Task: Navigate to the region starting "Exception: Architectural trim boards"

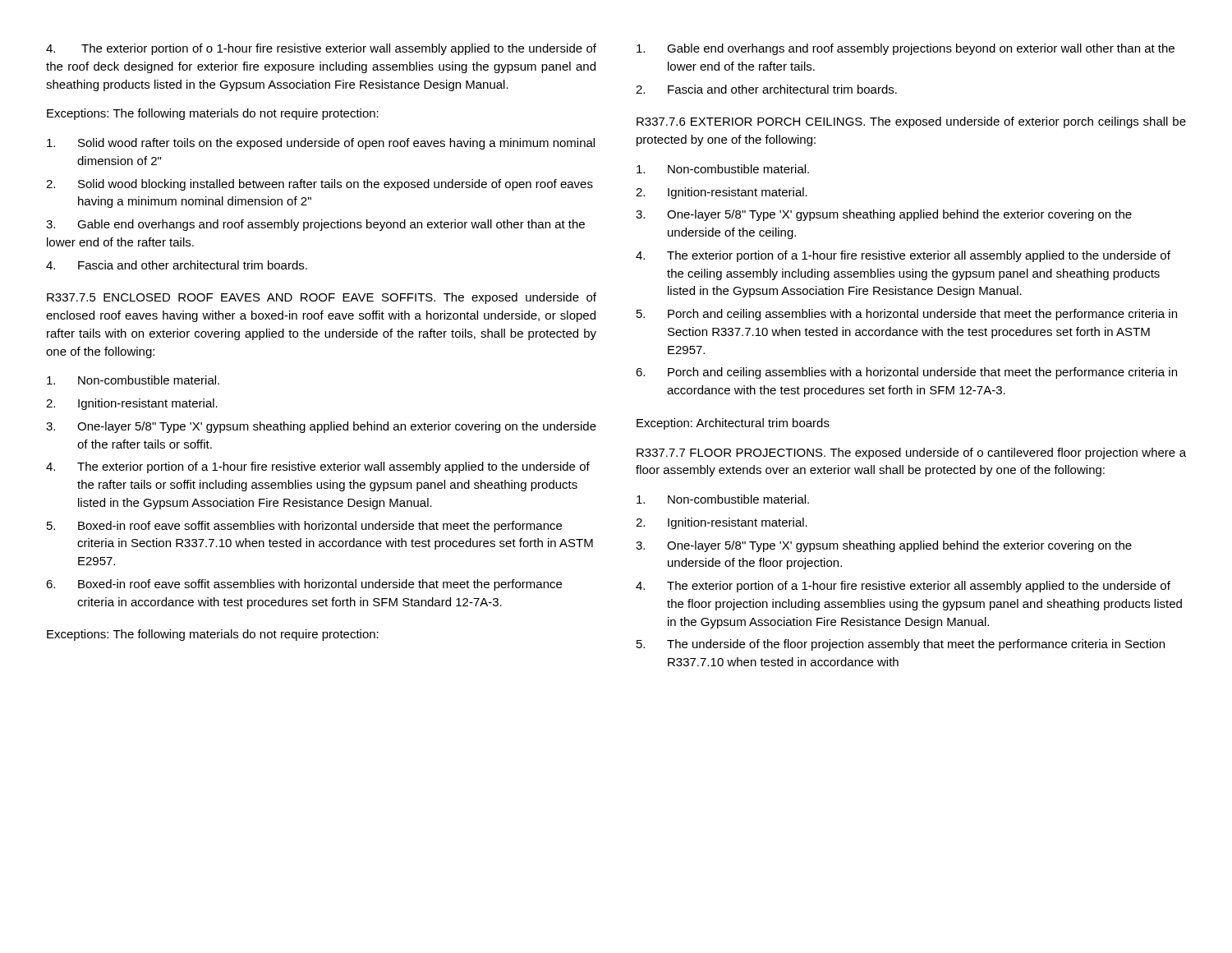Action: pos(733,422)
